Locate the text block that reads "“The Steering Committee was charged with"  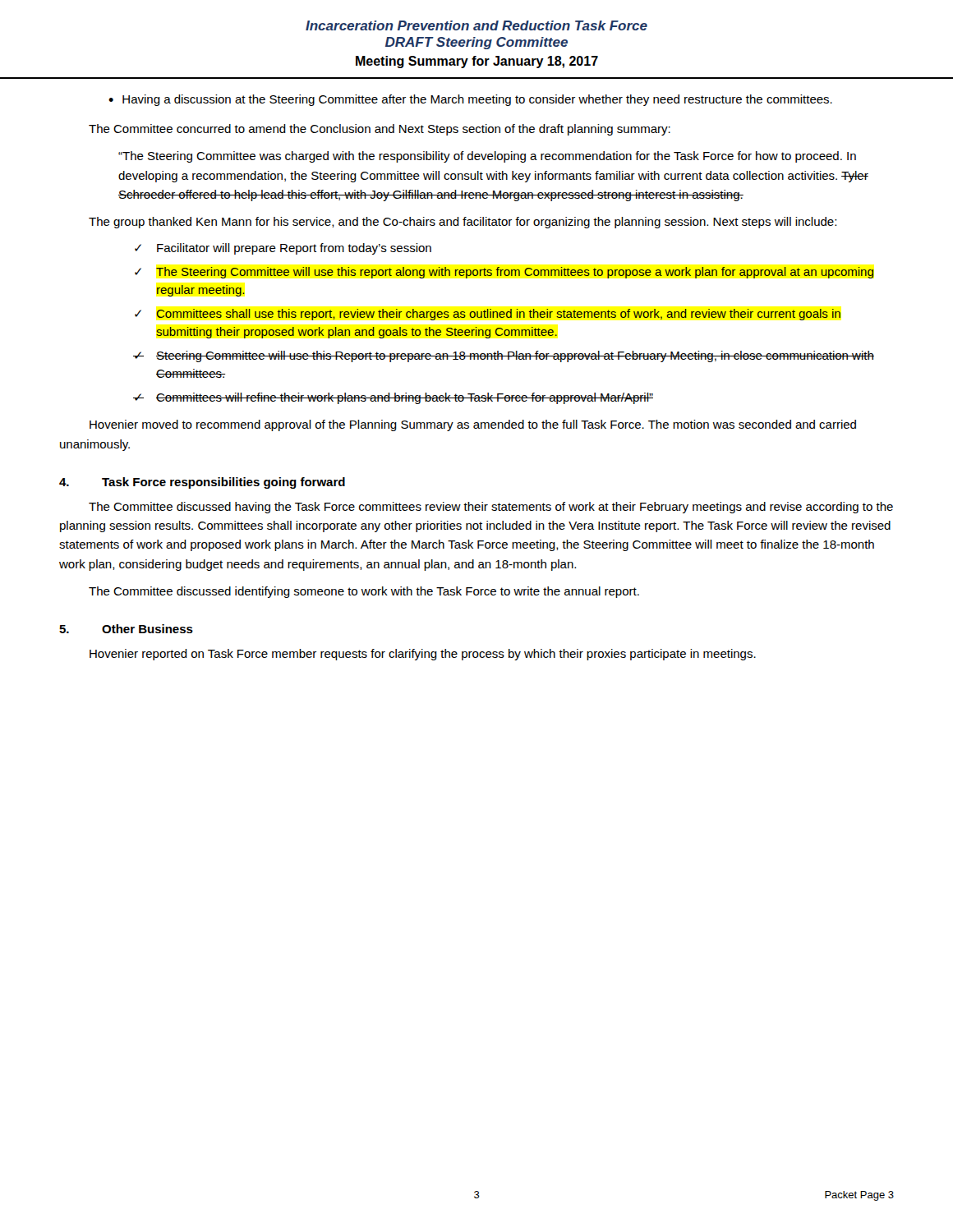[493, 175]
